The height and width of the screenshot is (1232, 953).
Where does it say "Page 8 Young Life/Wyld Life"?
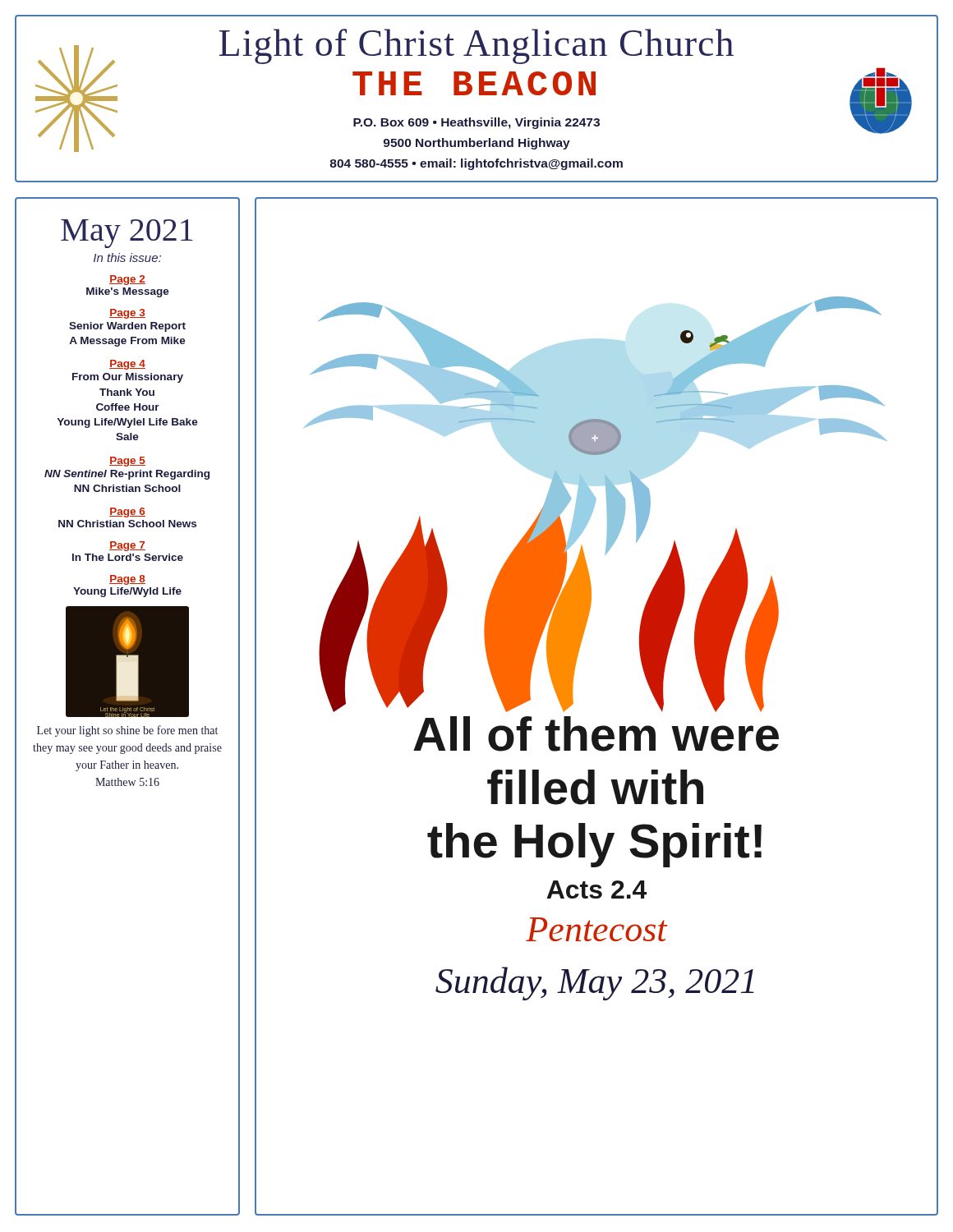127,585
